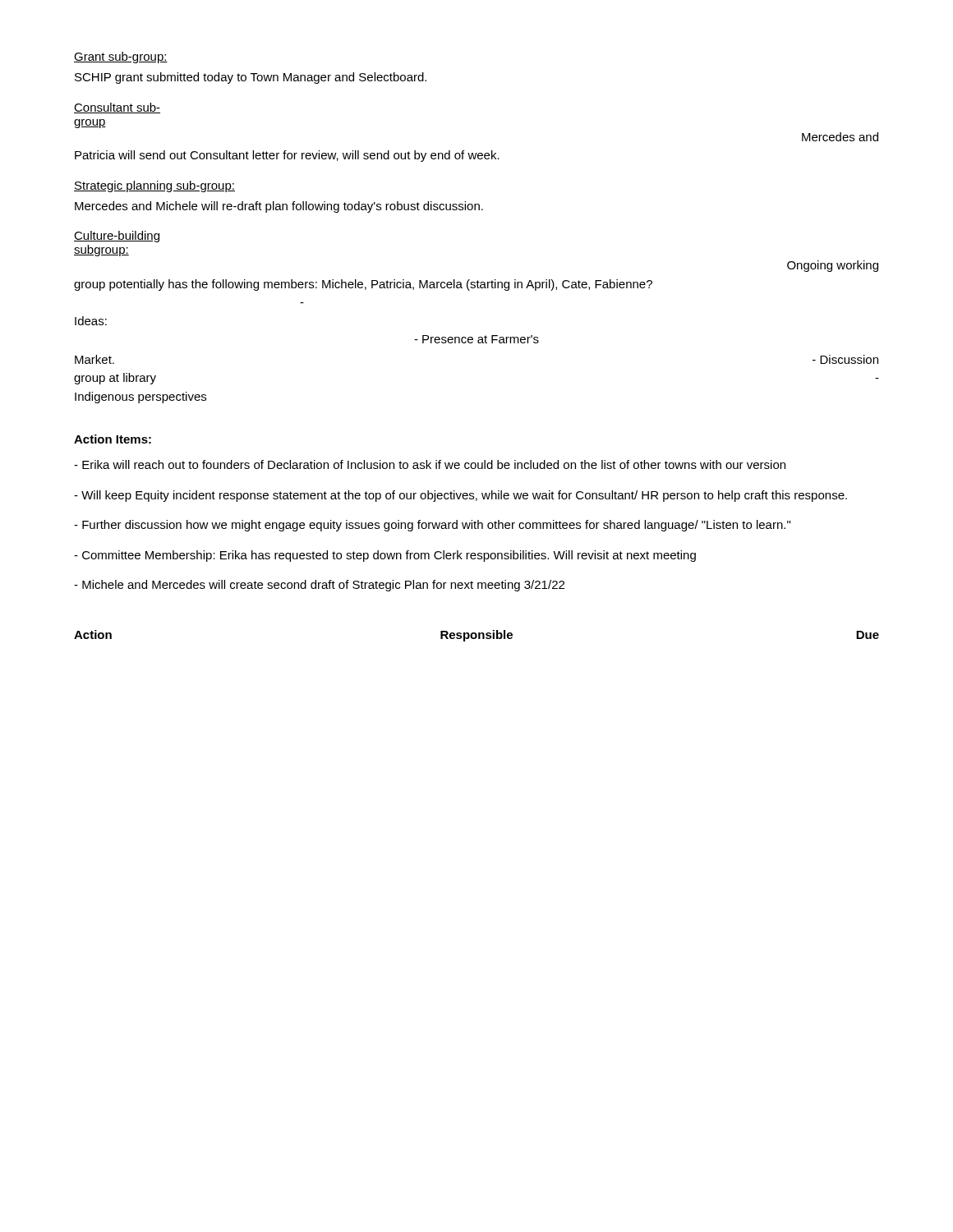Click on the section header that reads "Consultant sub-group"
This screenshot has width=953, height=1232.
117,114
